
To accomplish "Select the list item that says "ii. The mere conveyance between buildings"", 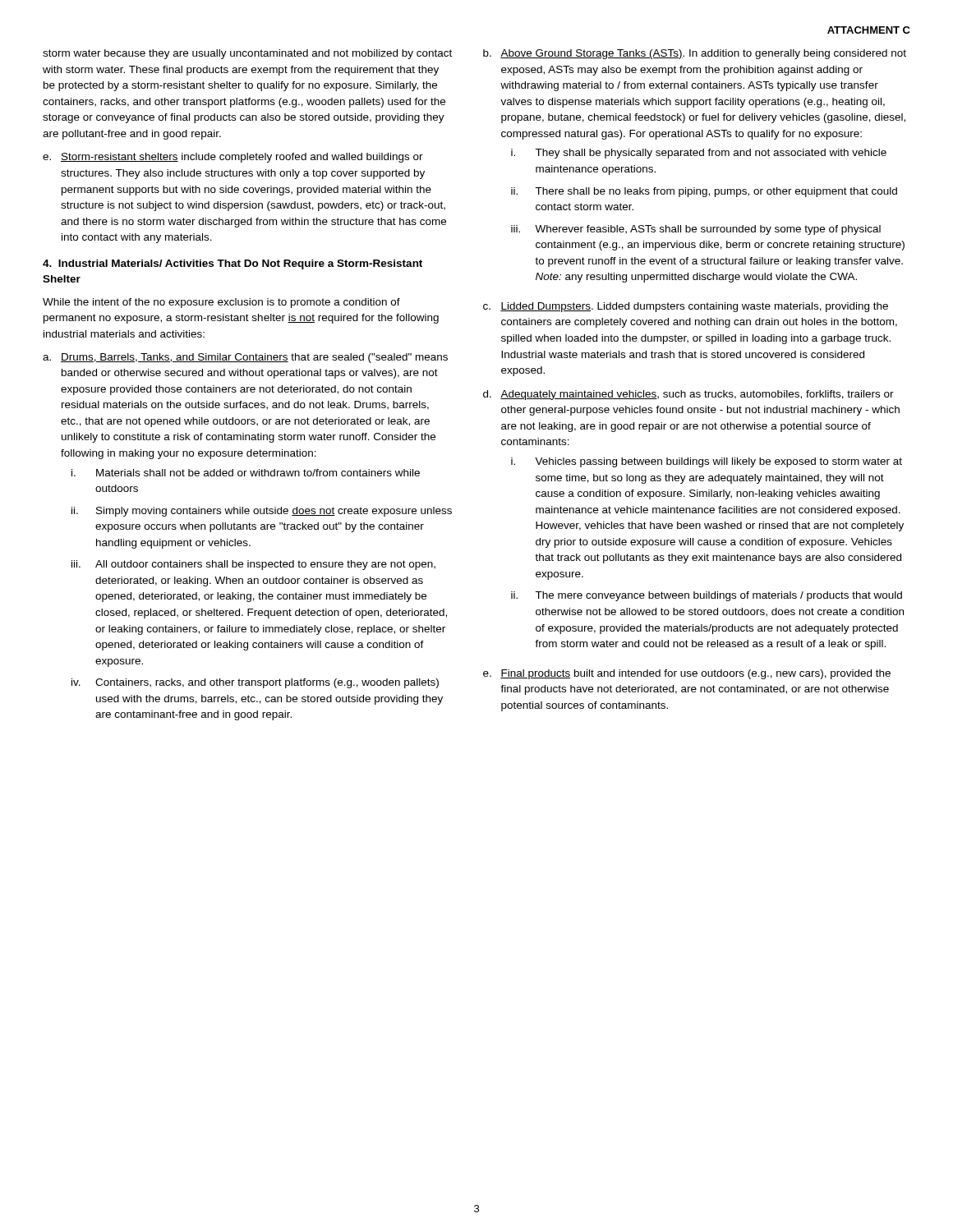I will (x=710, y=620).
